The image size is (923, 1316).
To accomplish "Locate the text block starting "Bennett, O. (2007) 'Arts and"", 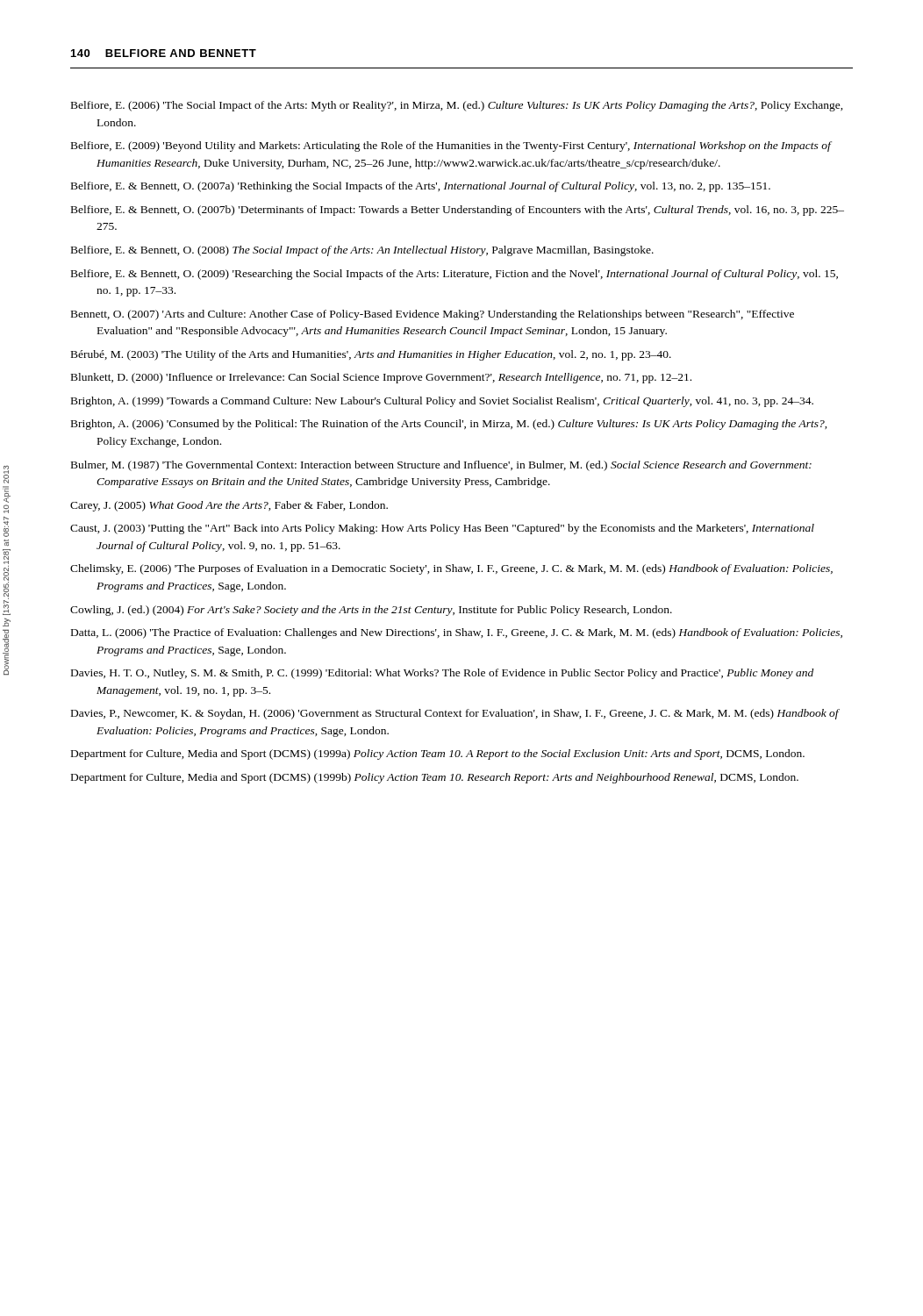I will 432,322.
